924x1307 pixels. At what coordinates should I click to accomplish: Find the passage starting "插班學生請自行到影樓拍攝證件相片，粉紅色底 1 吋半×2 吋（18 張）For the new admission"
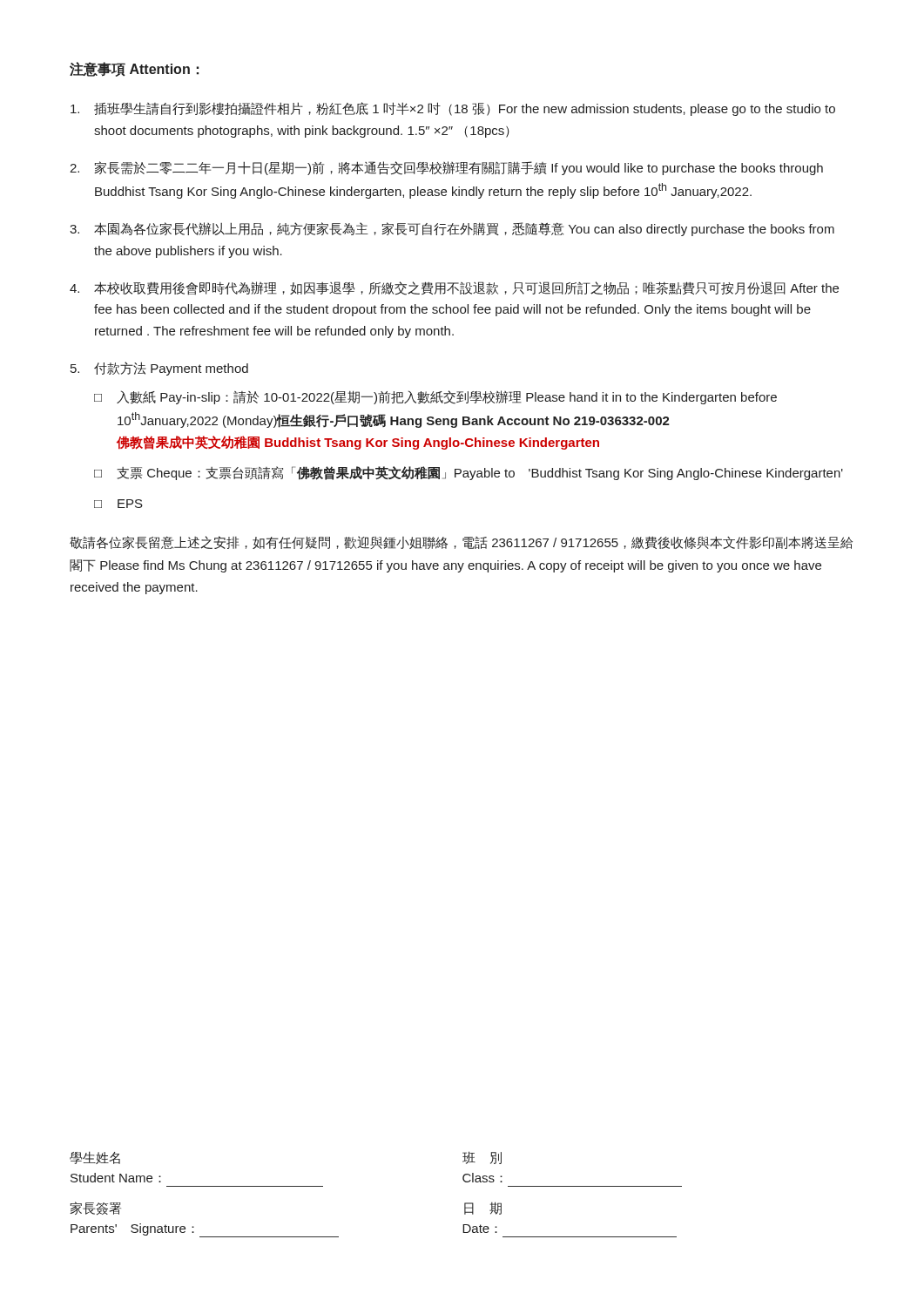coord(462,120)
